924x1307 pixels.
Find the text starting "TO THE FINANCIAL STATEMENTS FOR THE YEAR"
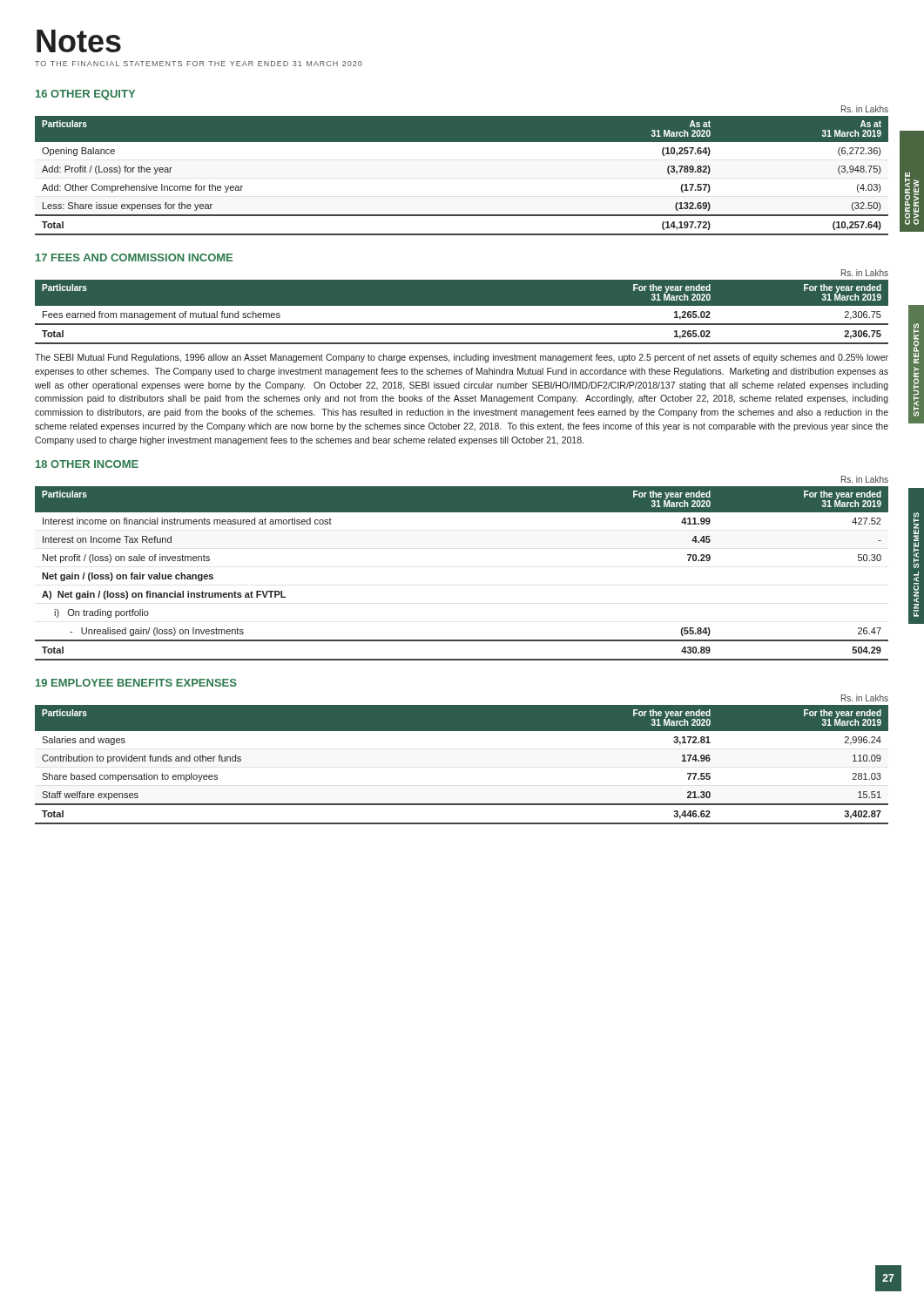click(x=199, y=64)
